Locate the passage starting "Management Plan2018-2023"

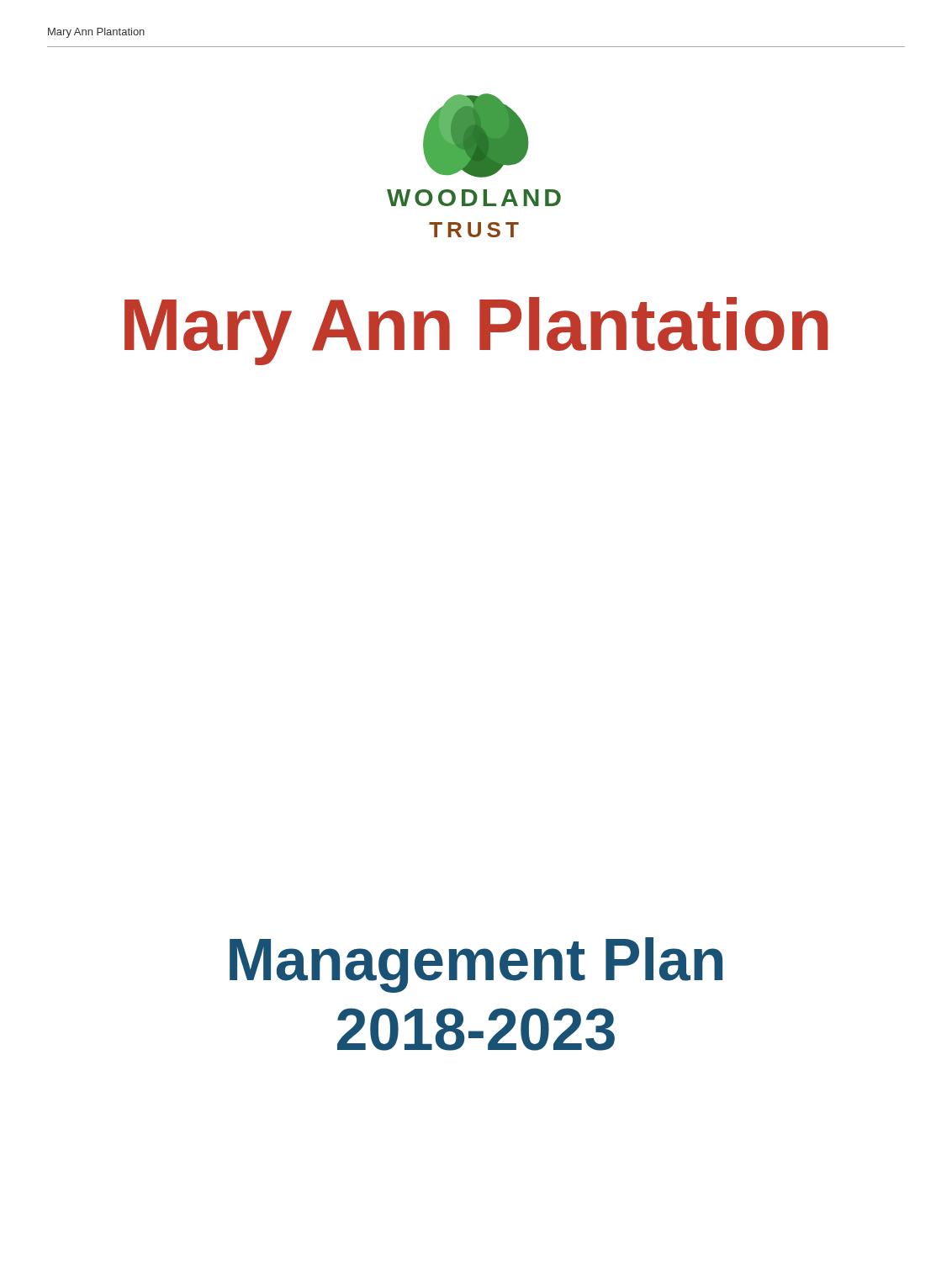(x=476, y=995)
